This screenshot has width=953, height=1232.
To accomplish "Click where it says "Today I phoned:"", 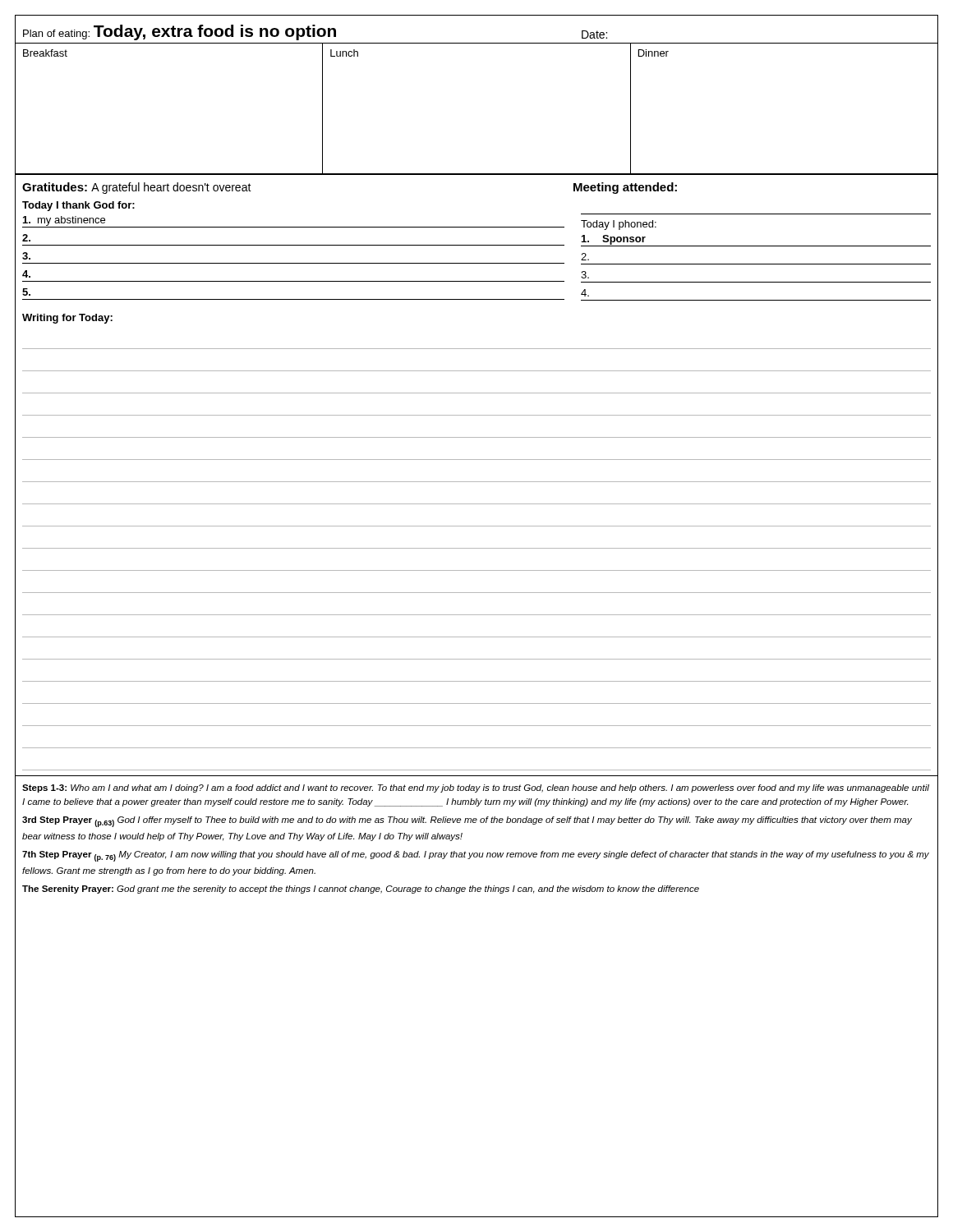I will point(619,224).
